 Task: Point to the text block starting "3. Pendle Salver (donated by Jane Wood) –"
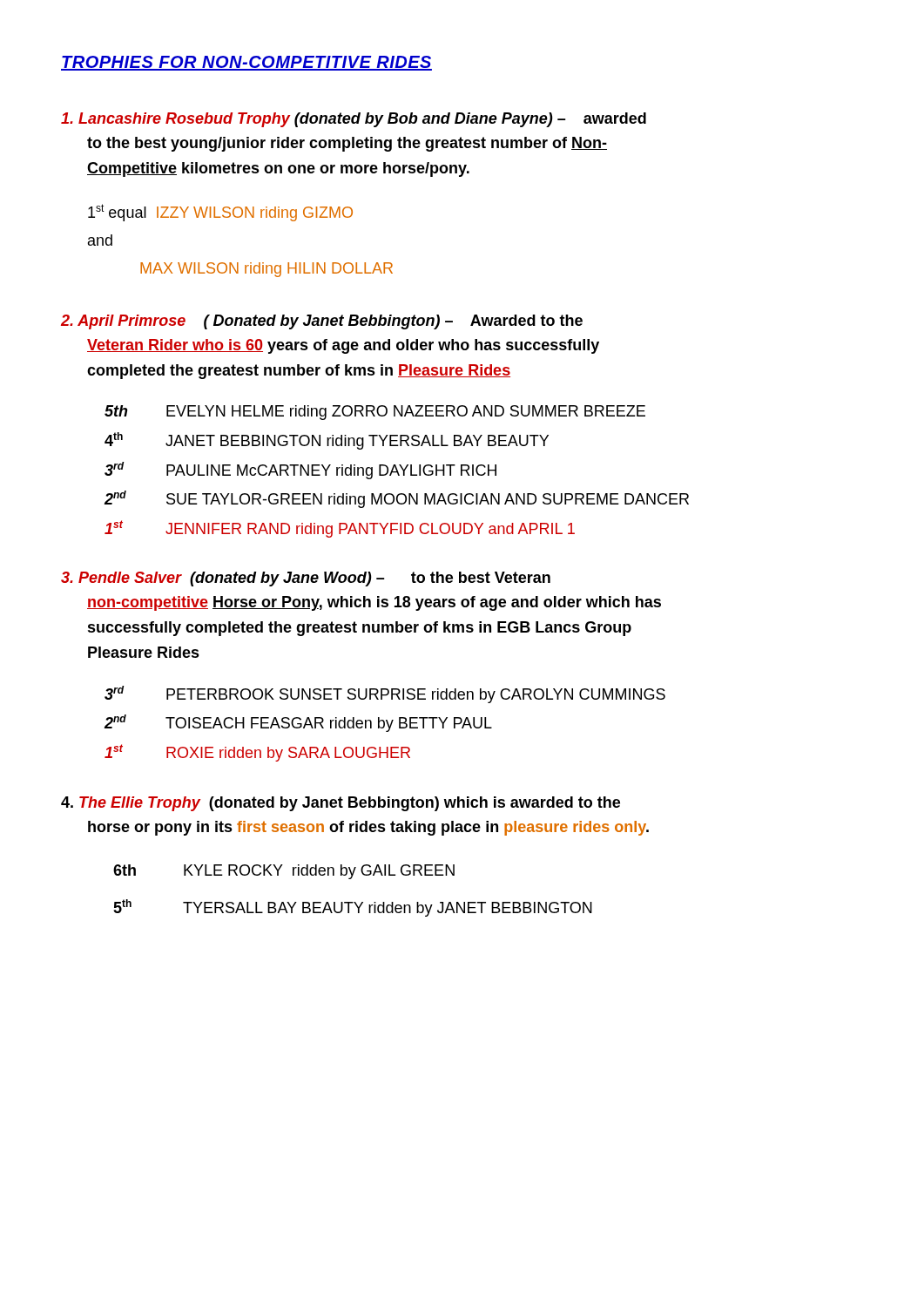pos(462,616)
